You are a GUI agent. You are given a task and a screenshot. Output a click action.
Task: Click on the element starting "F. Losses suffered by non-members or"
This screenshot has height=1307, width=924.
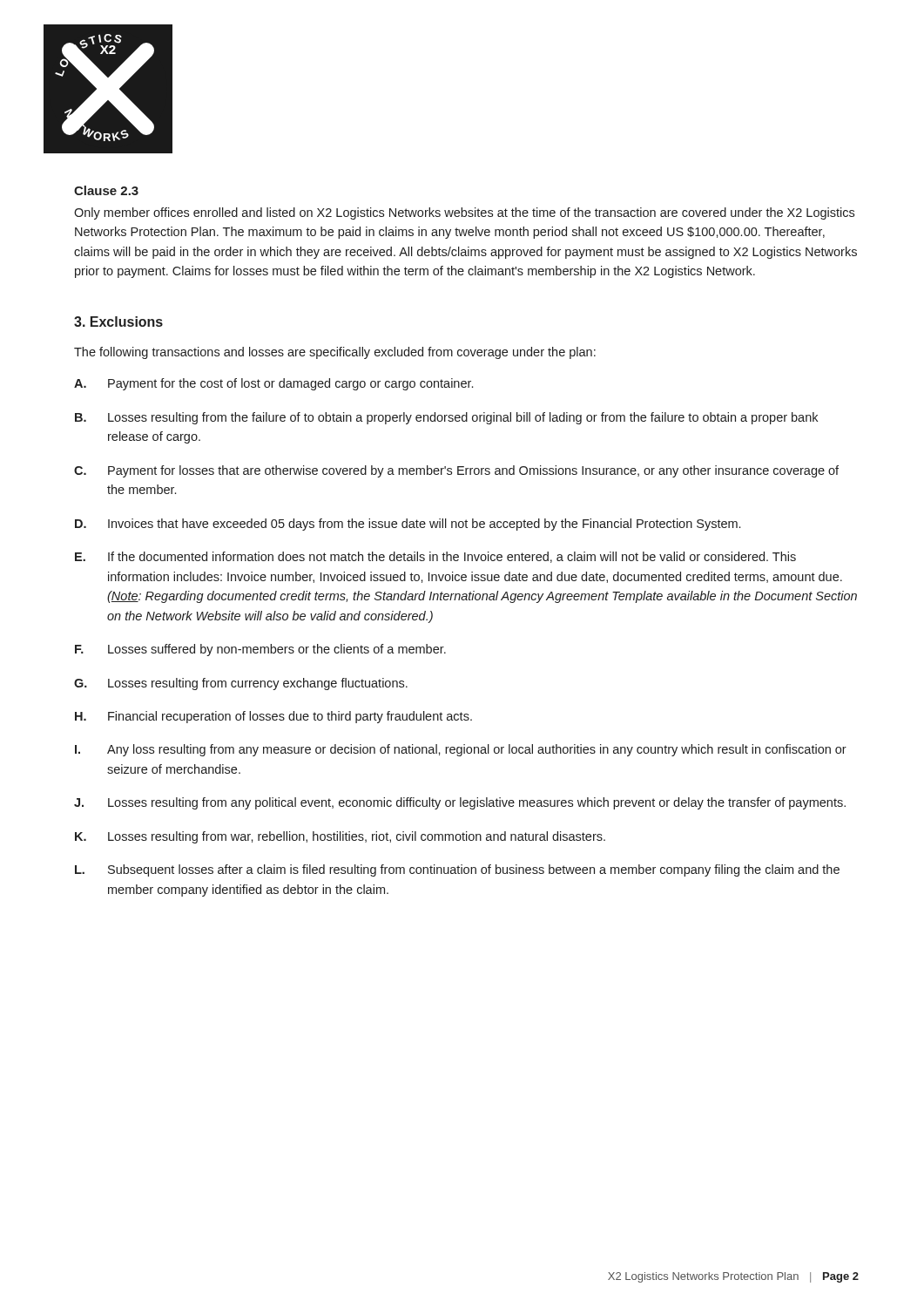coord(260,650)
